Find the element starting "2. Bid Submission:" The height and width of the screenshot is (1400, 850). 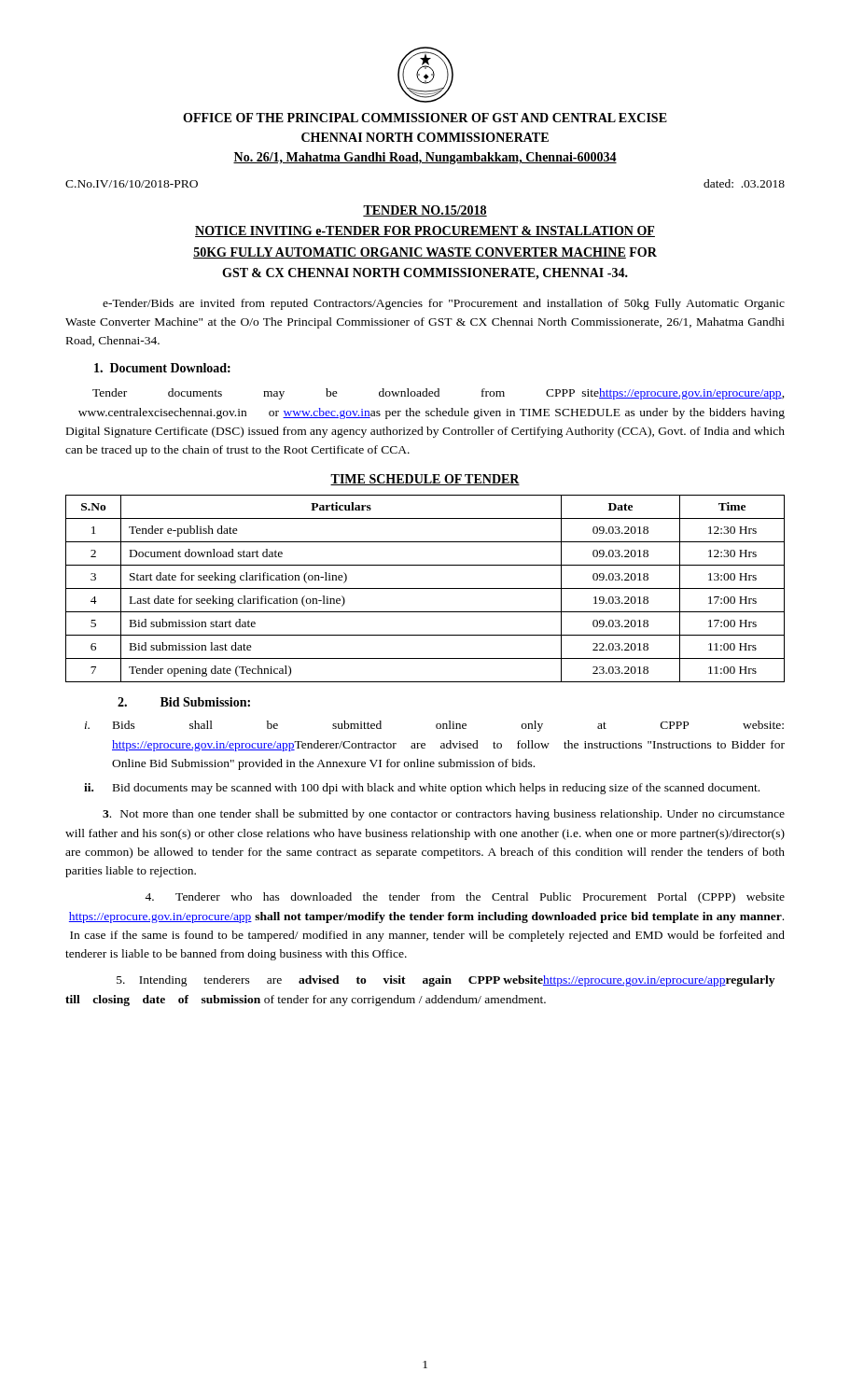click(x=158, y=703)
